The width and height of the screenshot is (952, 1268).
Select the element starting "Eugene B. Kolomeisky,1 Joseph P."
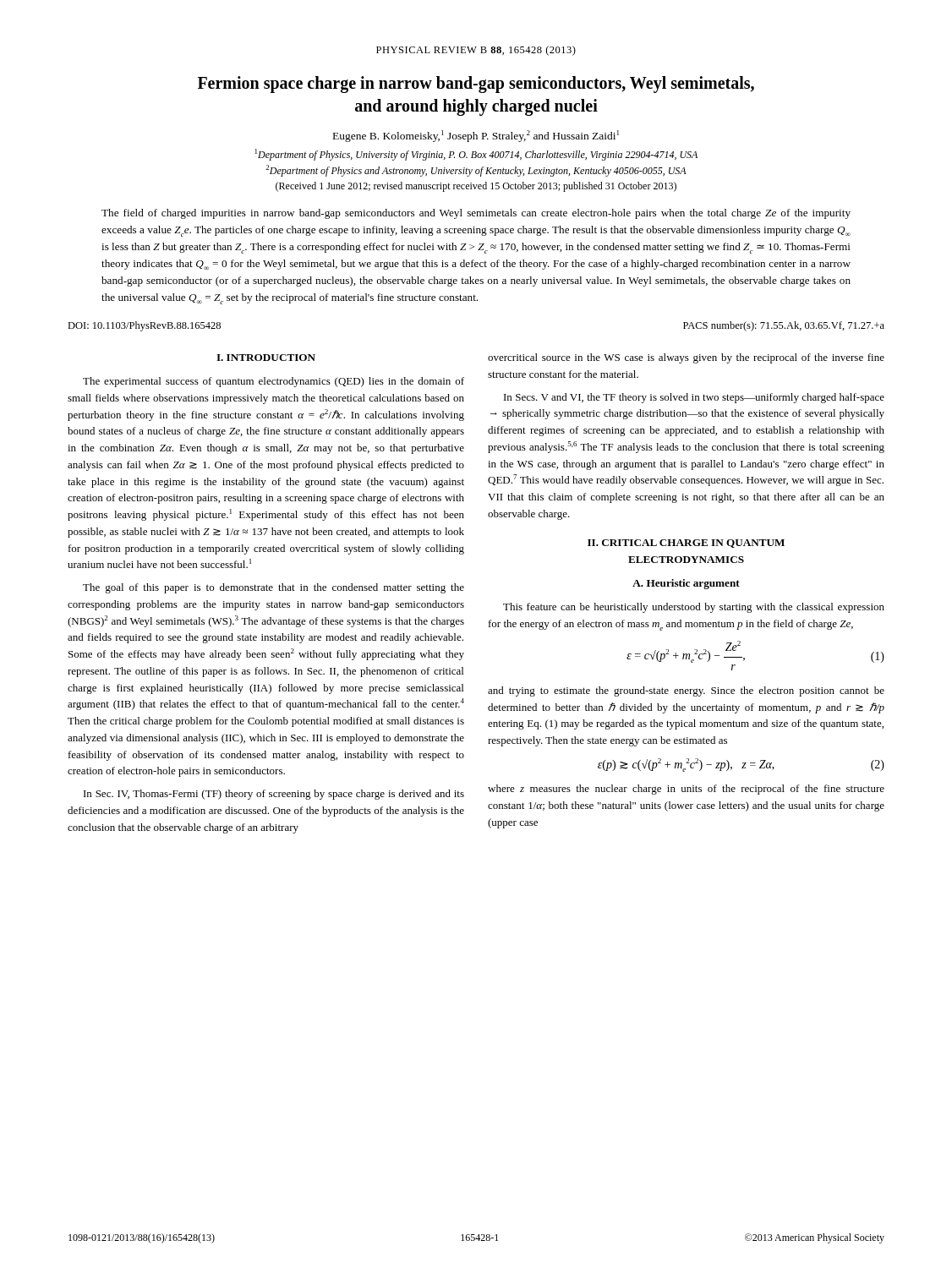(x=476, y=136)
